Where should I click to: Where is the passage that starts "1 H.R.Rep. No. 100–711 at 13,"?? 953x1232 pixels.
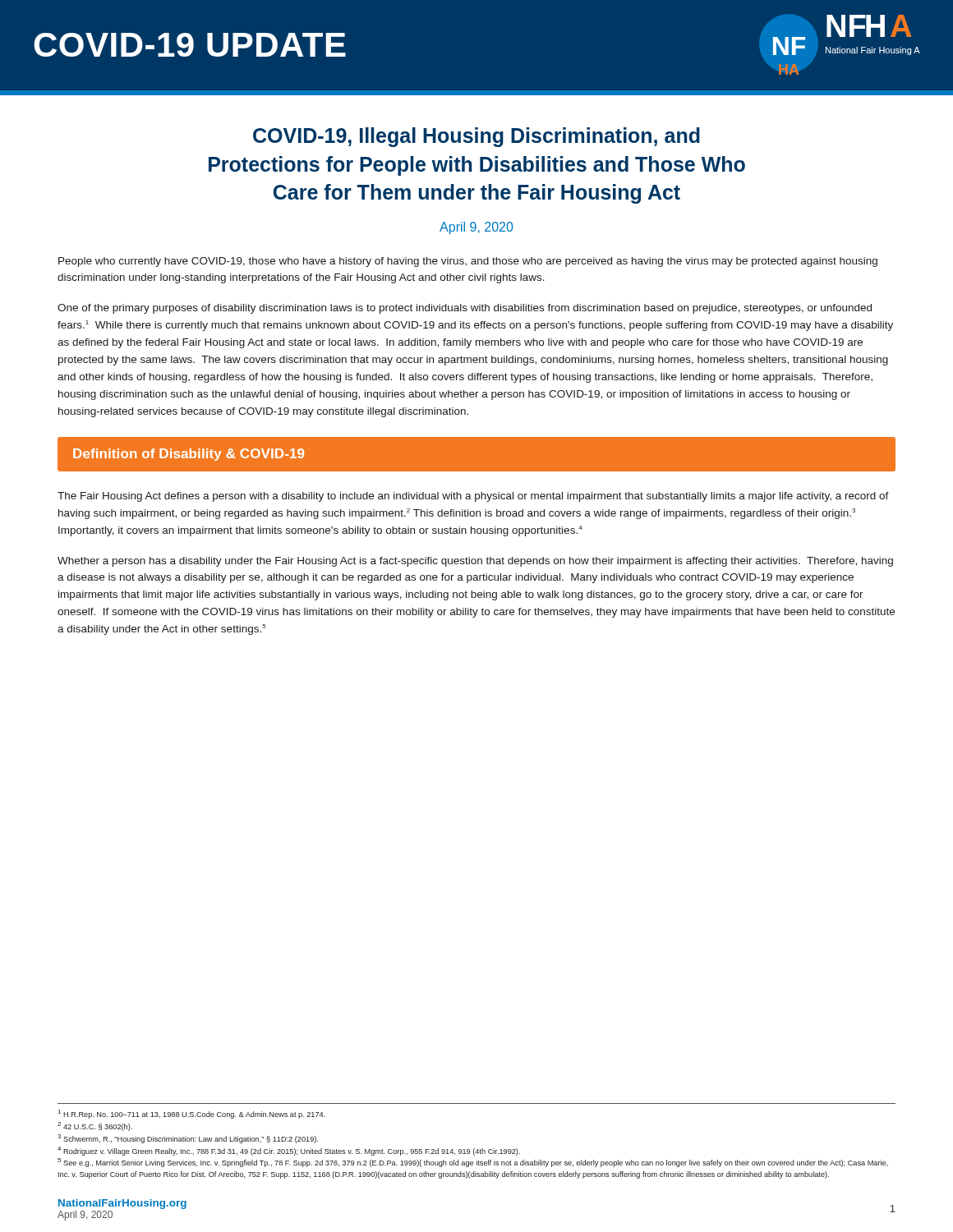(x=192, y=1114)
